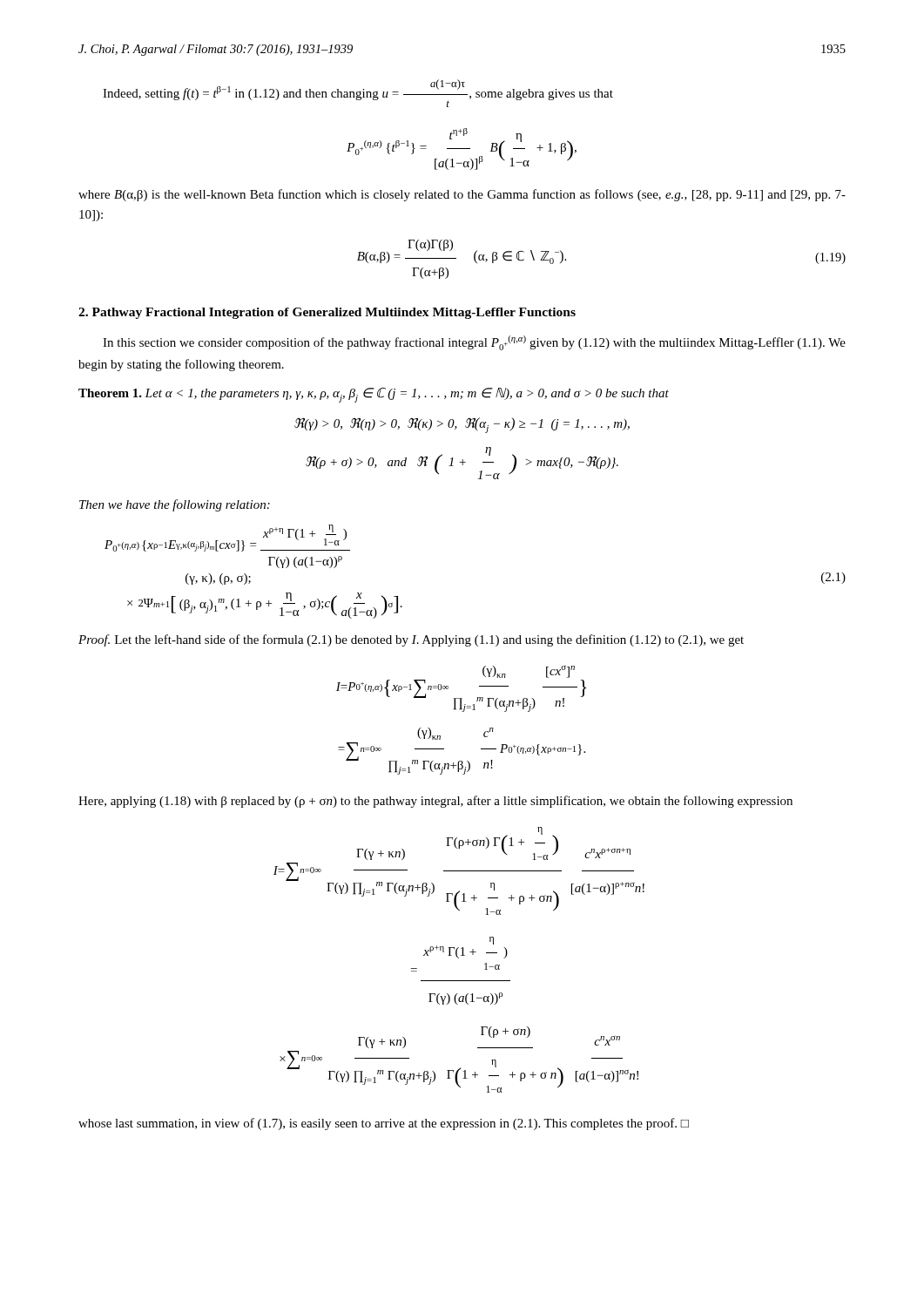This screenshot has width=924, height=1307.
Task: Locate the block of text that opens with "Here, applying (1.18) with β"
Action: coord(462,801)
